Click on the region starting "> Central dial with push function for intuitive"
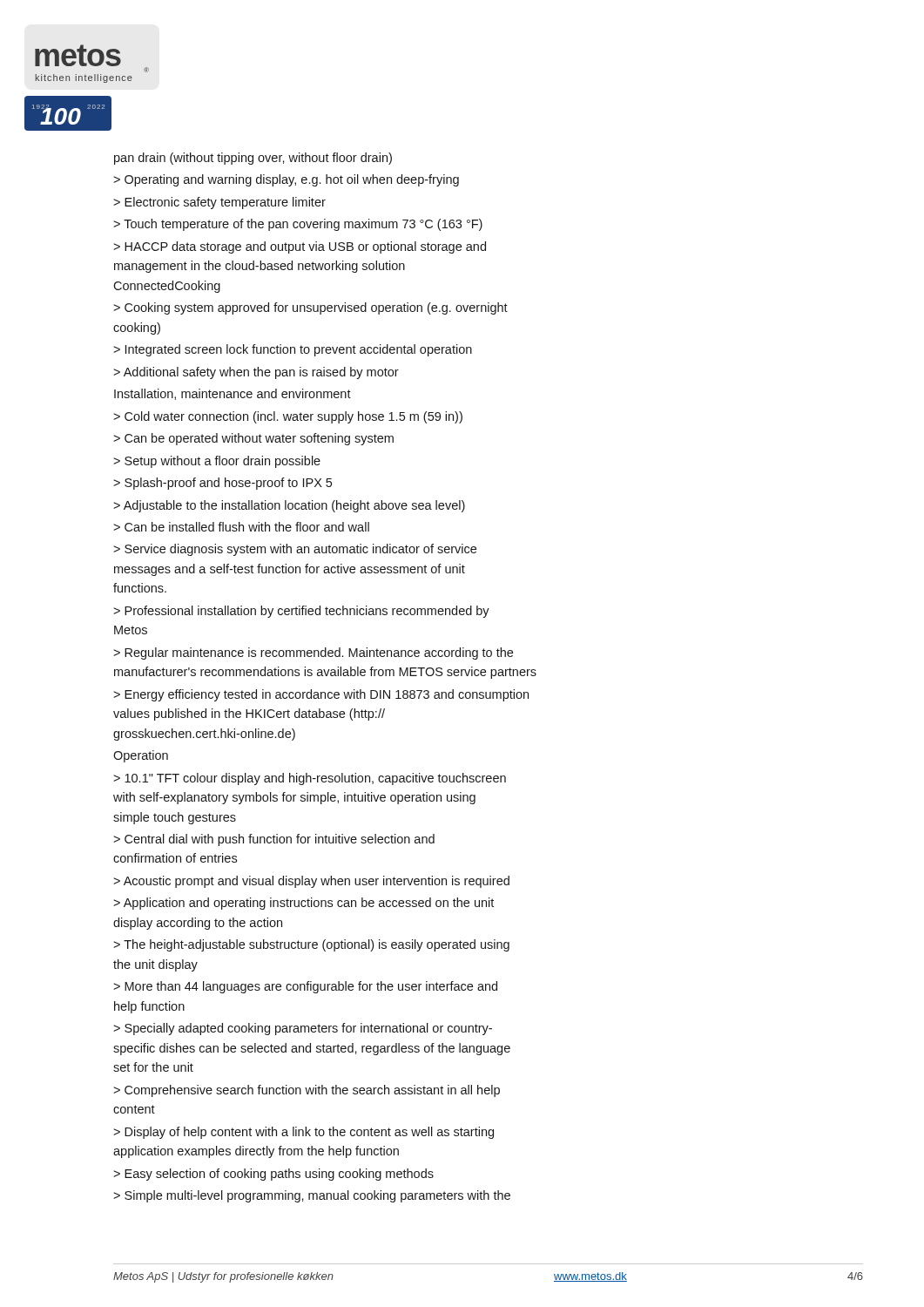Viewport: 924px width, 1307px height. click(x=274, y=849)
